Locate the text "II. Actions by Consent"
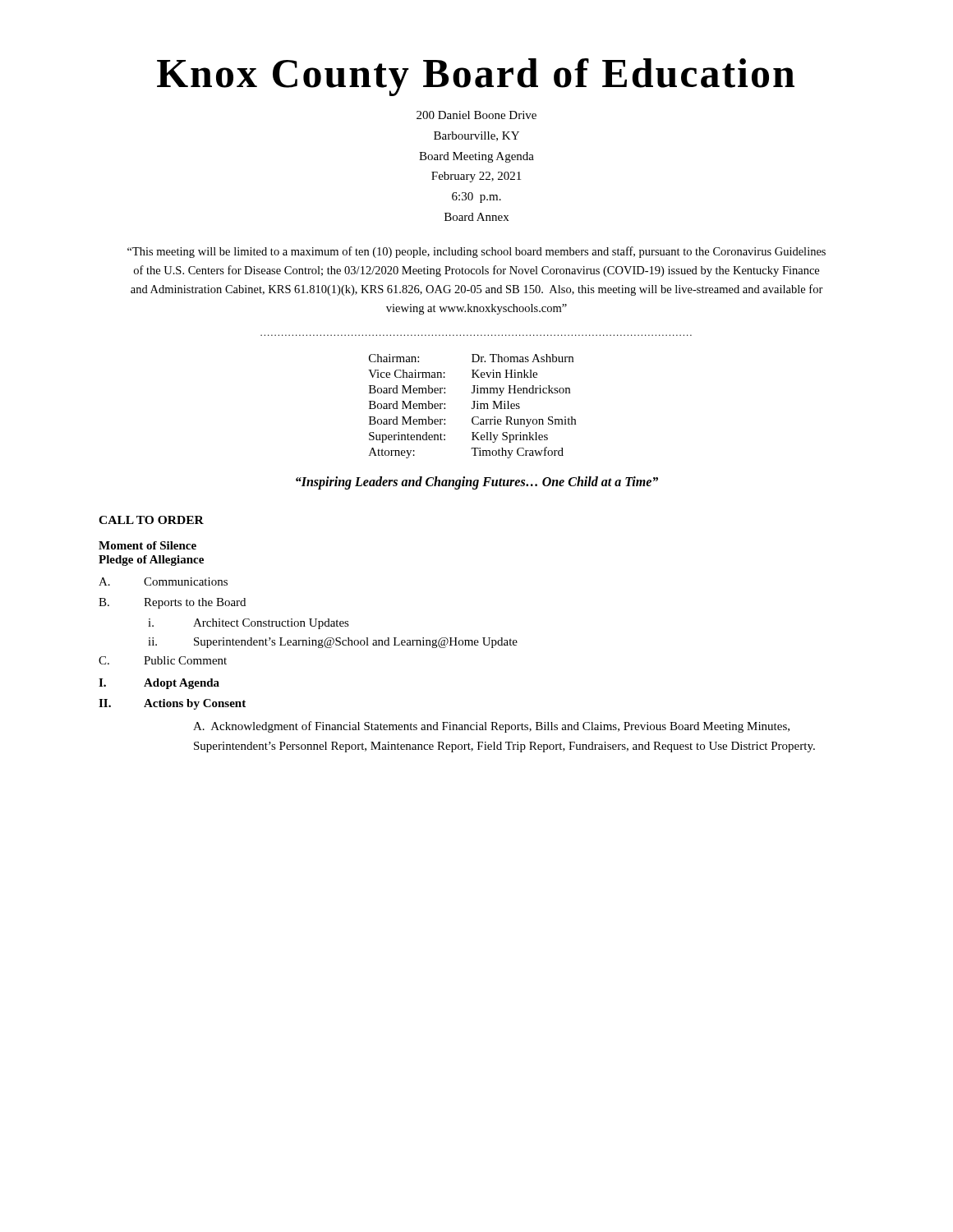 click(172, 704)
